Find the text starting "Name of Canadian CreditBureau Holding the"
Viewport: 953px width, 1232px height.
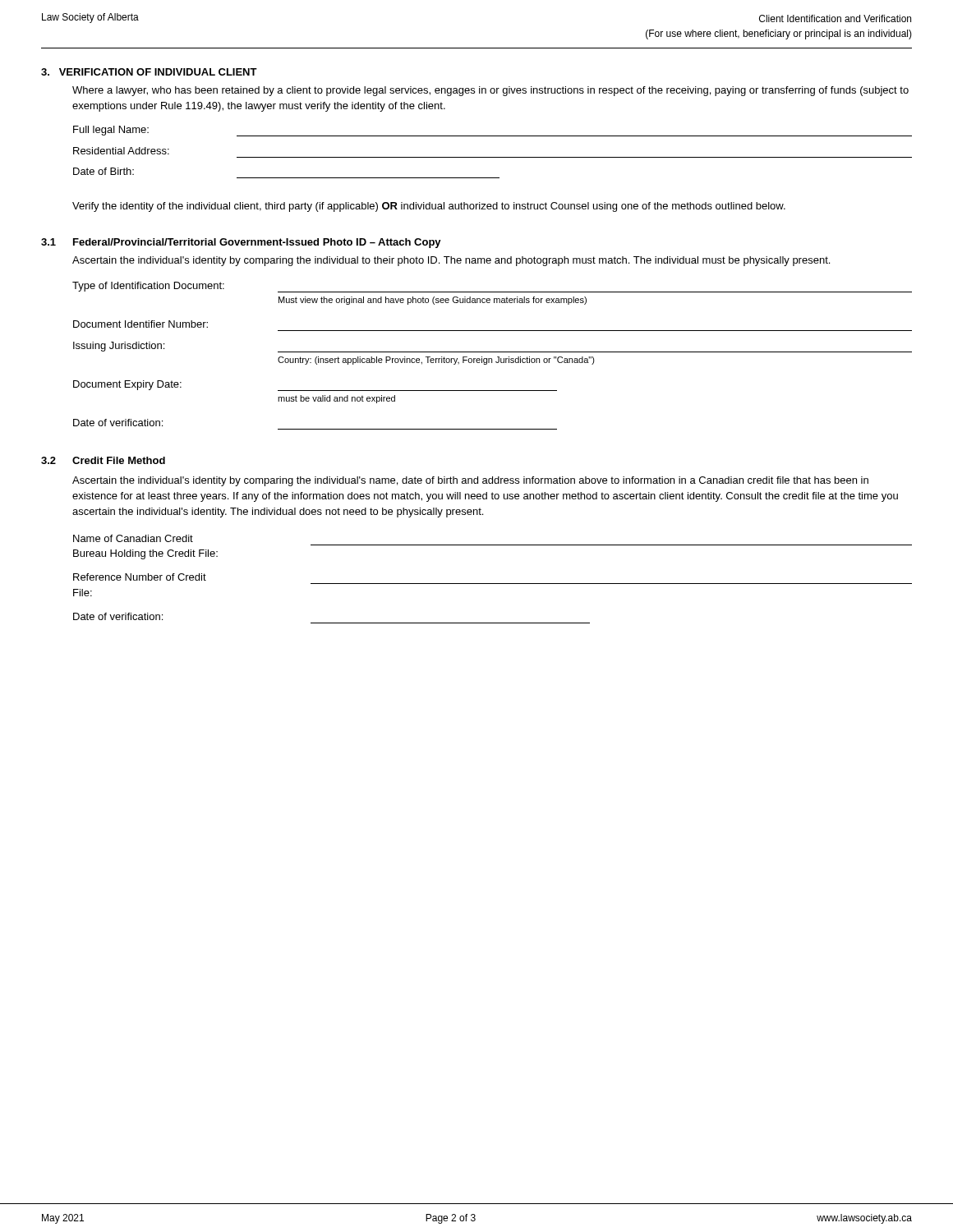tap(492, 546)
